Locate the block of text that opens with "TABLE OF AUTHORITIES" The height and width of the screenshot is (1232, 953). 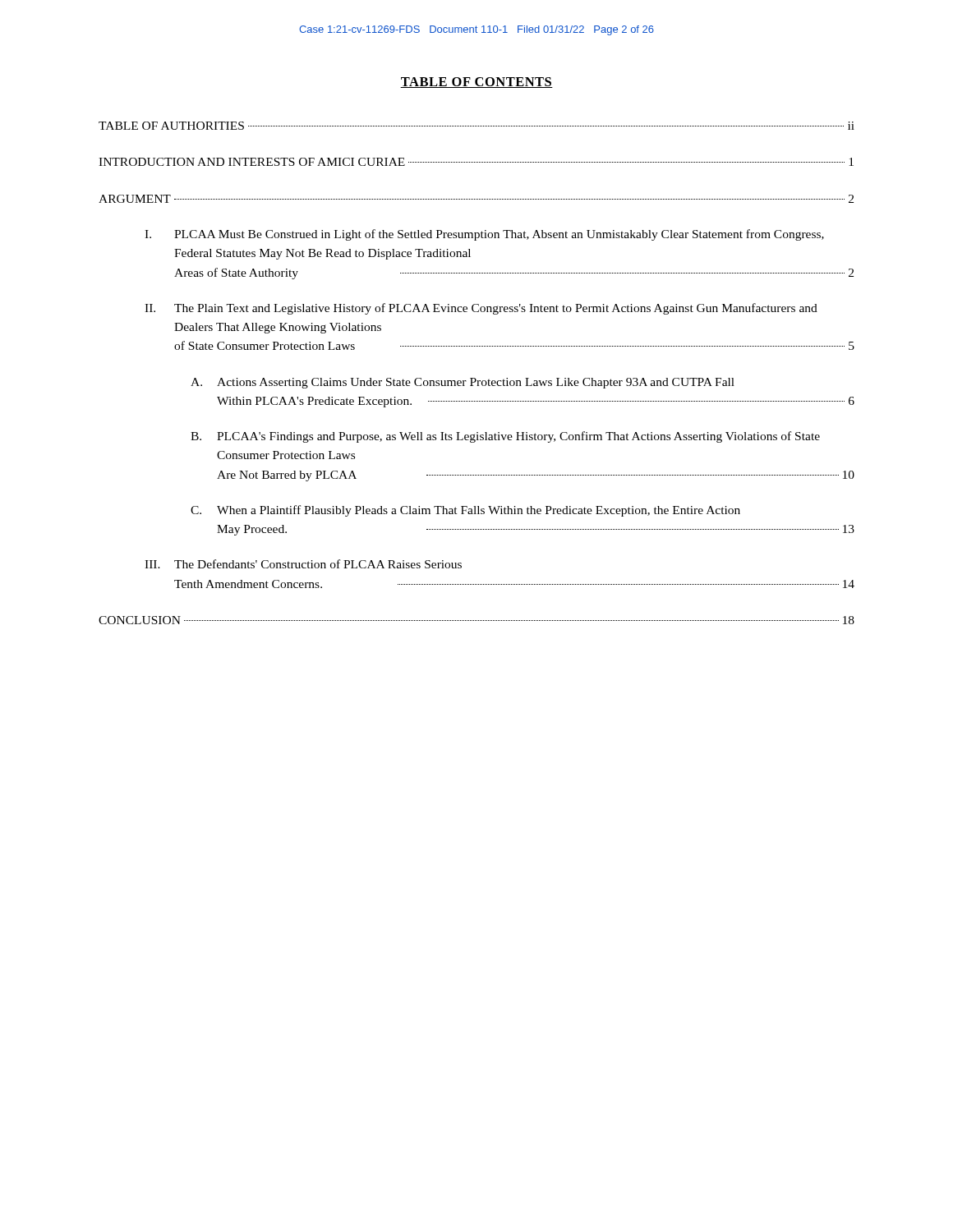[x=476, y=126]
